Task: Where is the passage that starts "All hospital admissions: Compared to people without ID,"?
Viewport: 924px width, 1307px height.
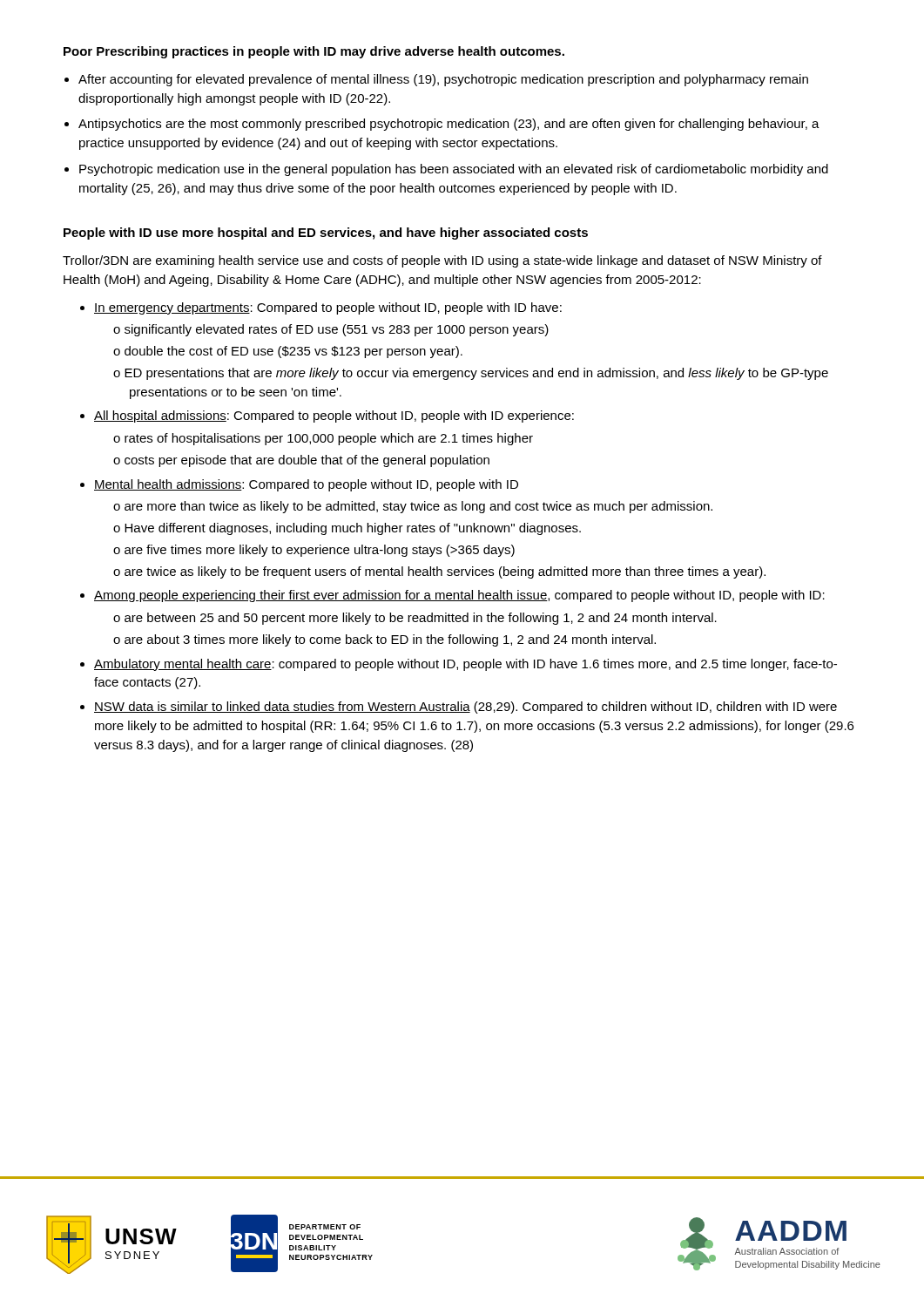Action: [x=478, y=439]
